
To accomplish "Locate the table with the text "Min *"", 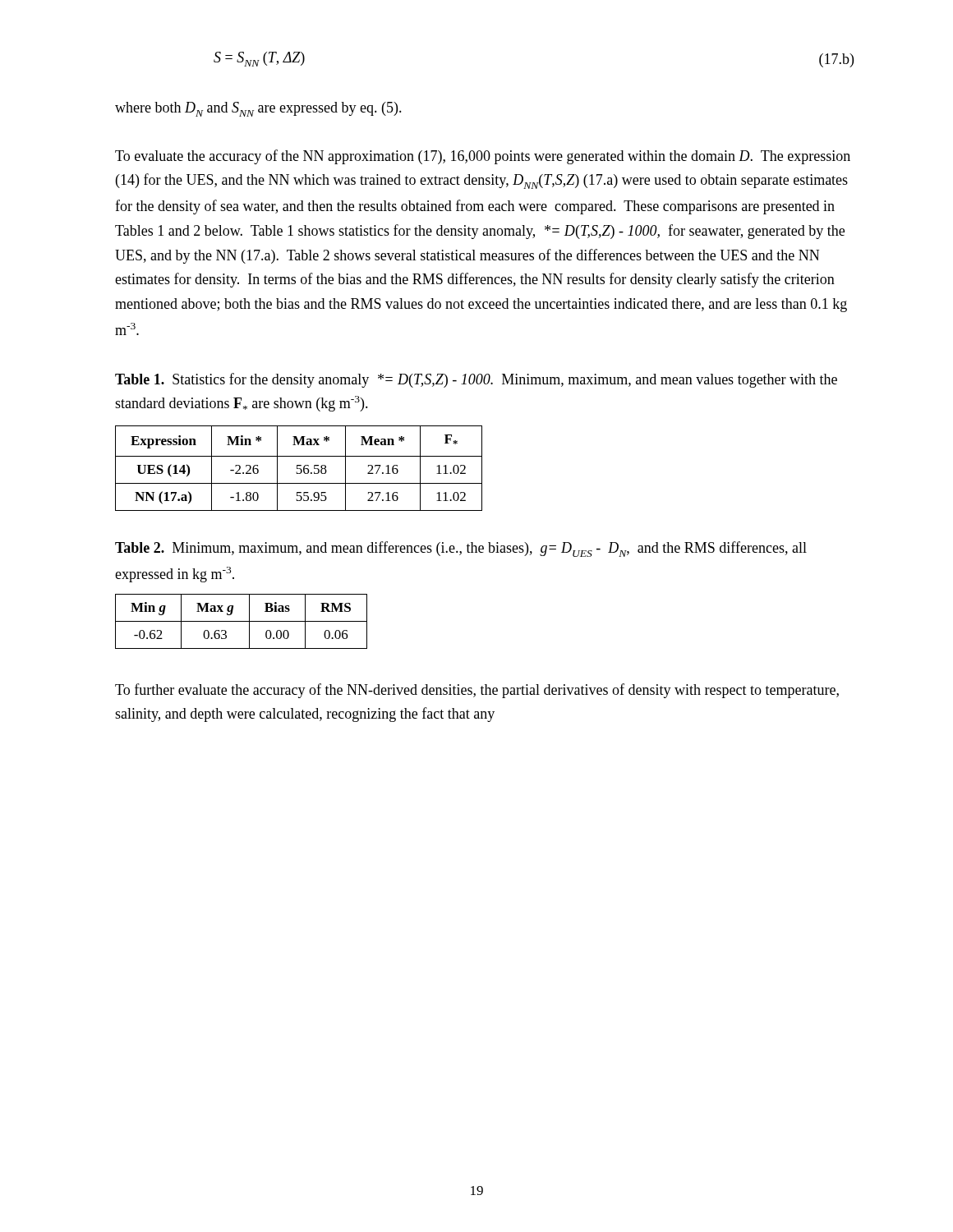I will pos(485,468).
